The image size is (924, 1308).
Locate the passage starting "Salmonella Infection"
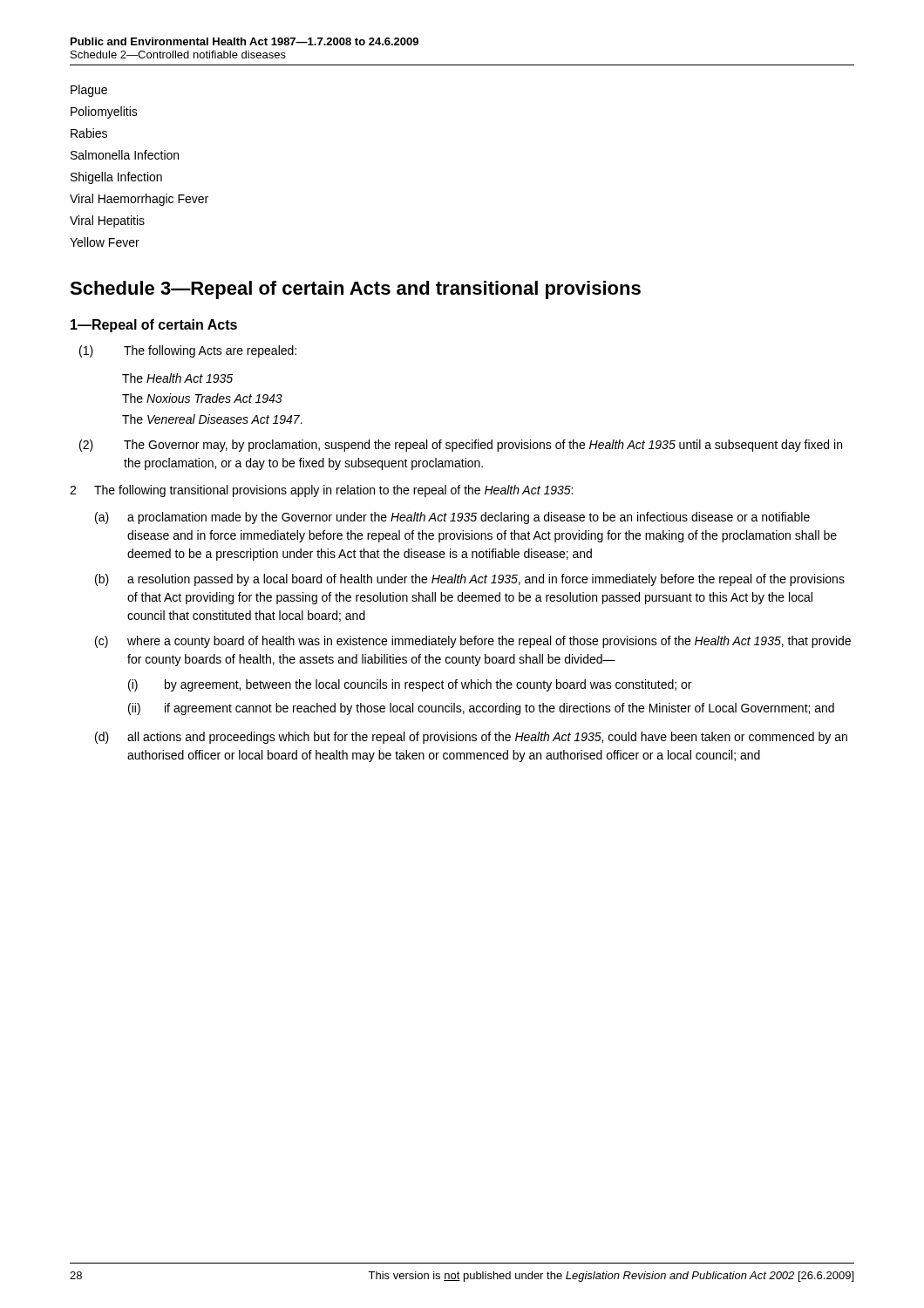click(x=125, y=155)
